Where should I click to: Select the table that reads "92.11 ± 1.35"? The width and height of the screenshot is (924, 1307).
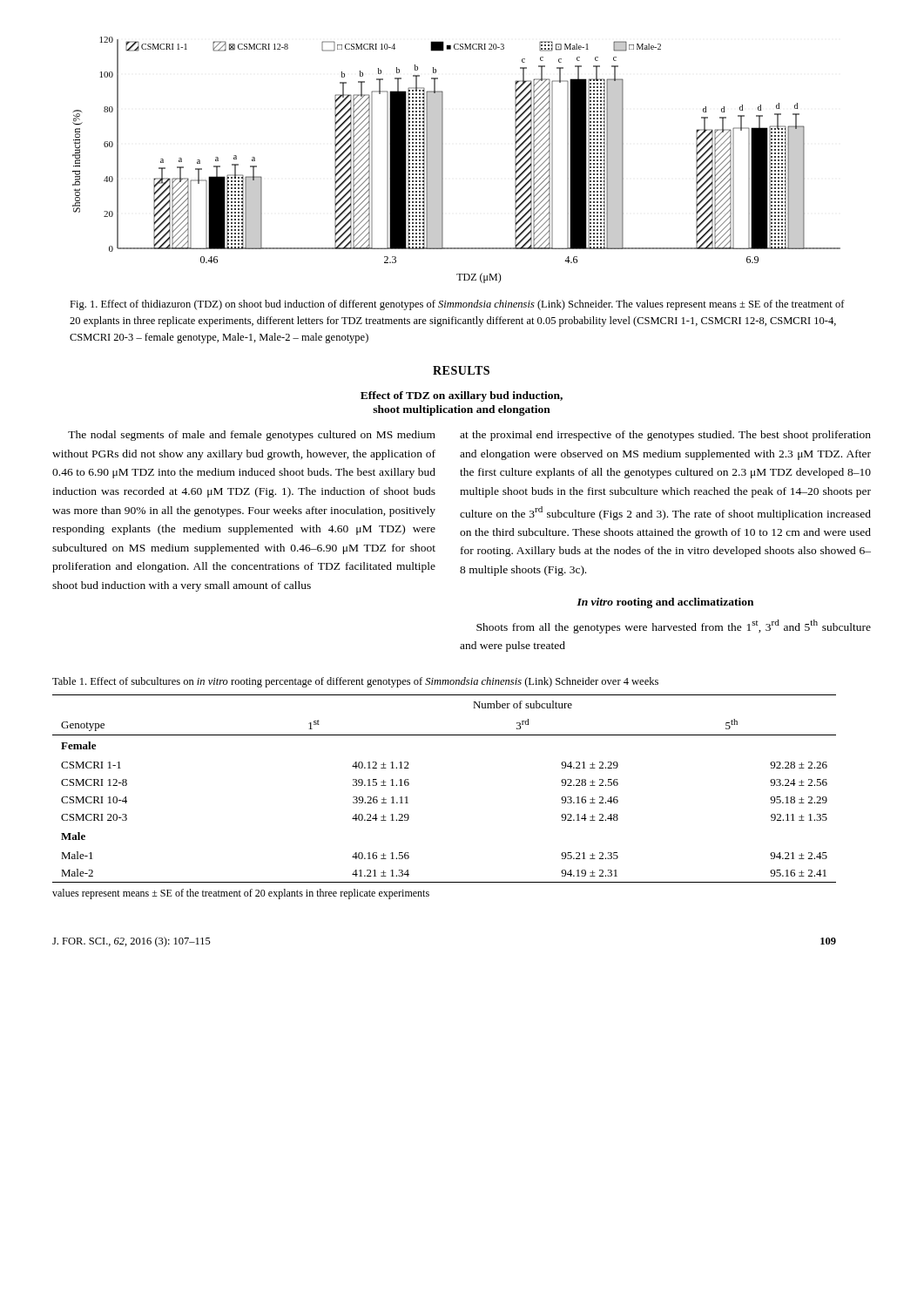pyautogui.click(x=444, y=789)
